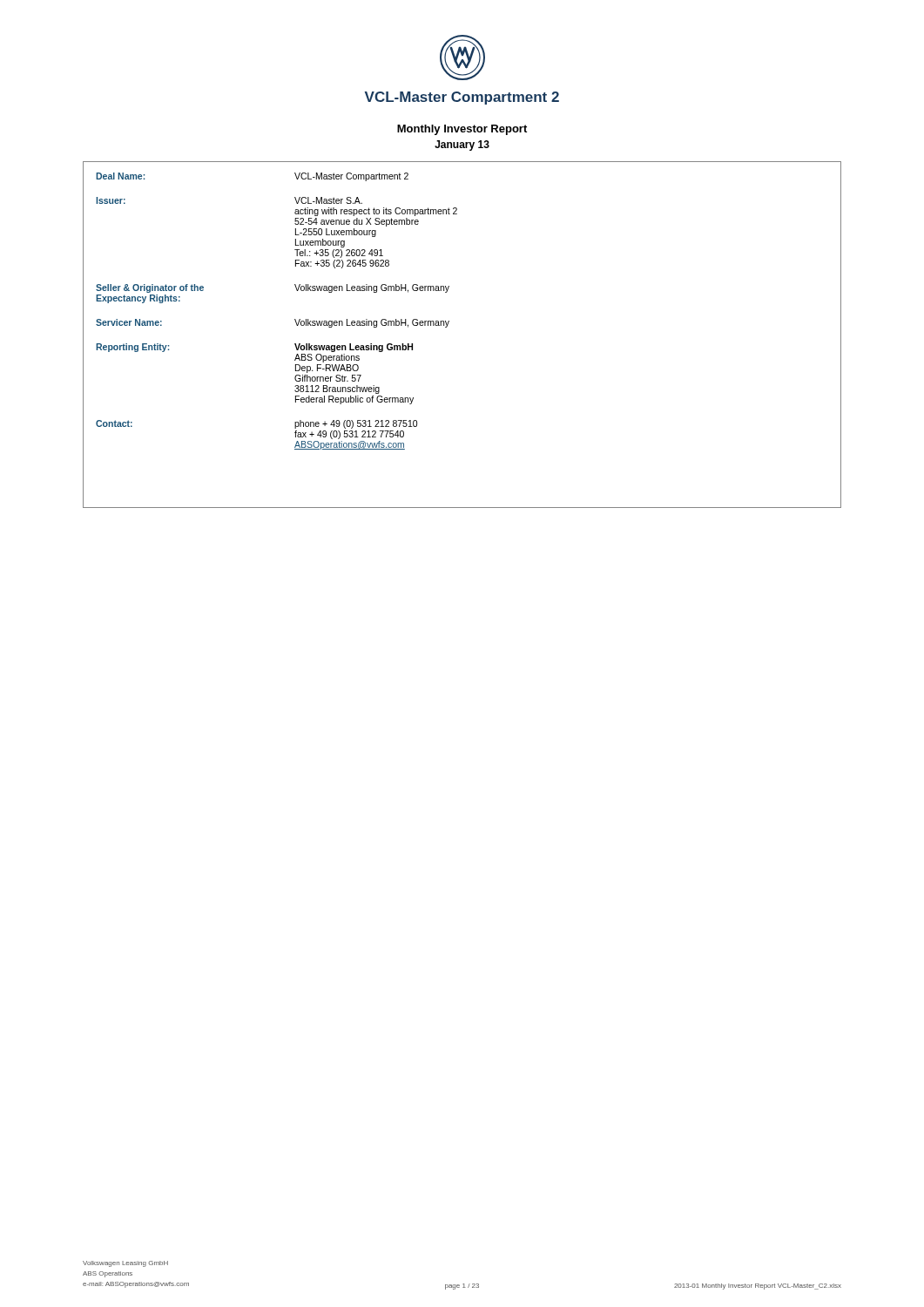Find "Monthly Investor Report" on this page
Screen dimensions: 1307x924
(462, 128)
